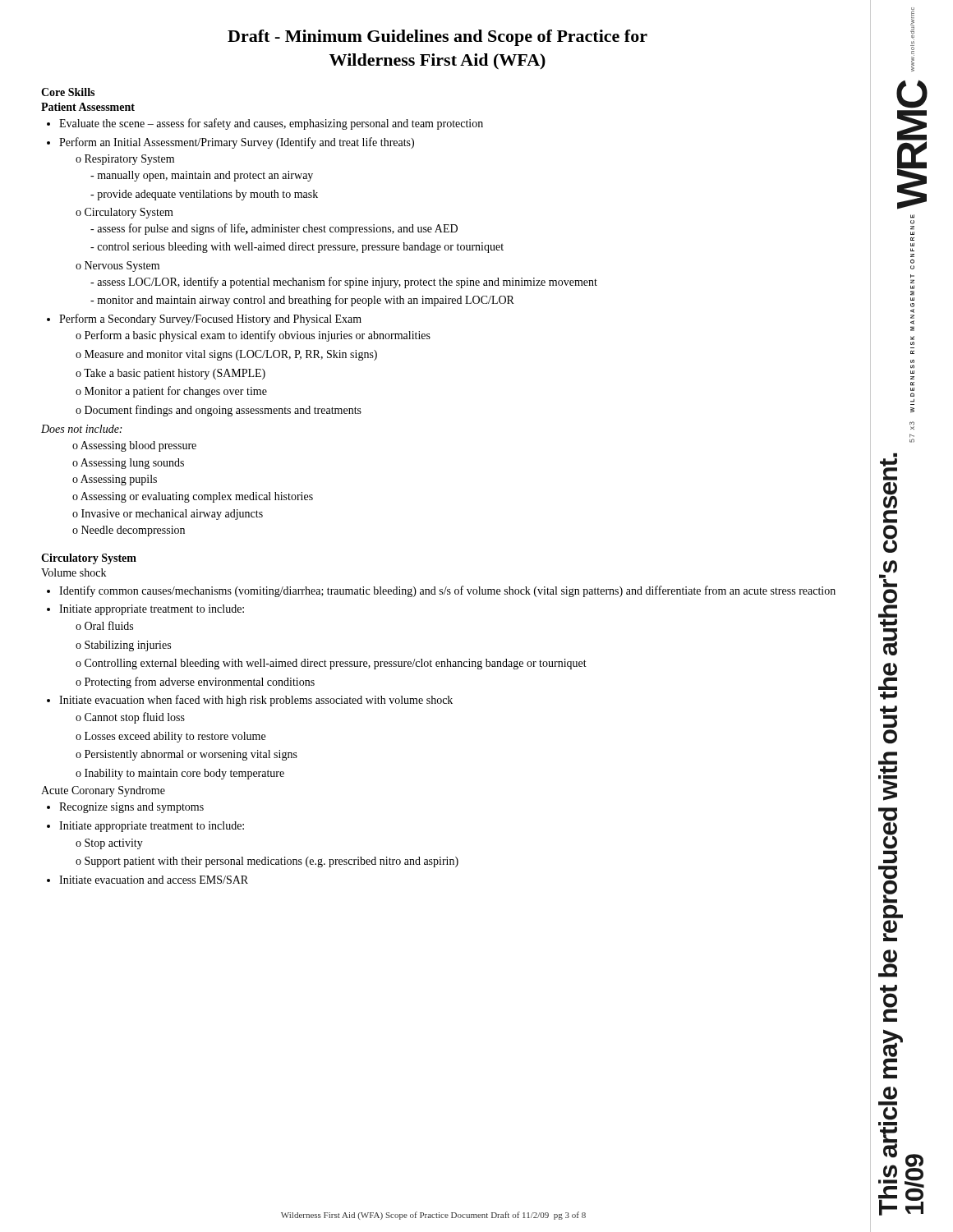Select the list item with the text "Identify common causes/mechanisms (vomiting/diarrhea;"
953x1232 pixels.
click(x=442, y=591)
